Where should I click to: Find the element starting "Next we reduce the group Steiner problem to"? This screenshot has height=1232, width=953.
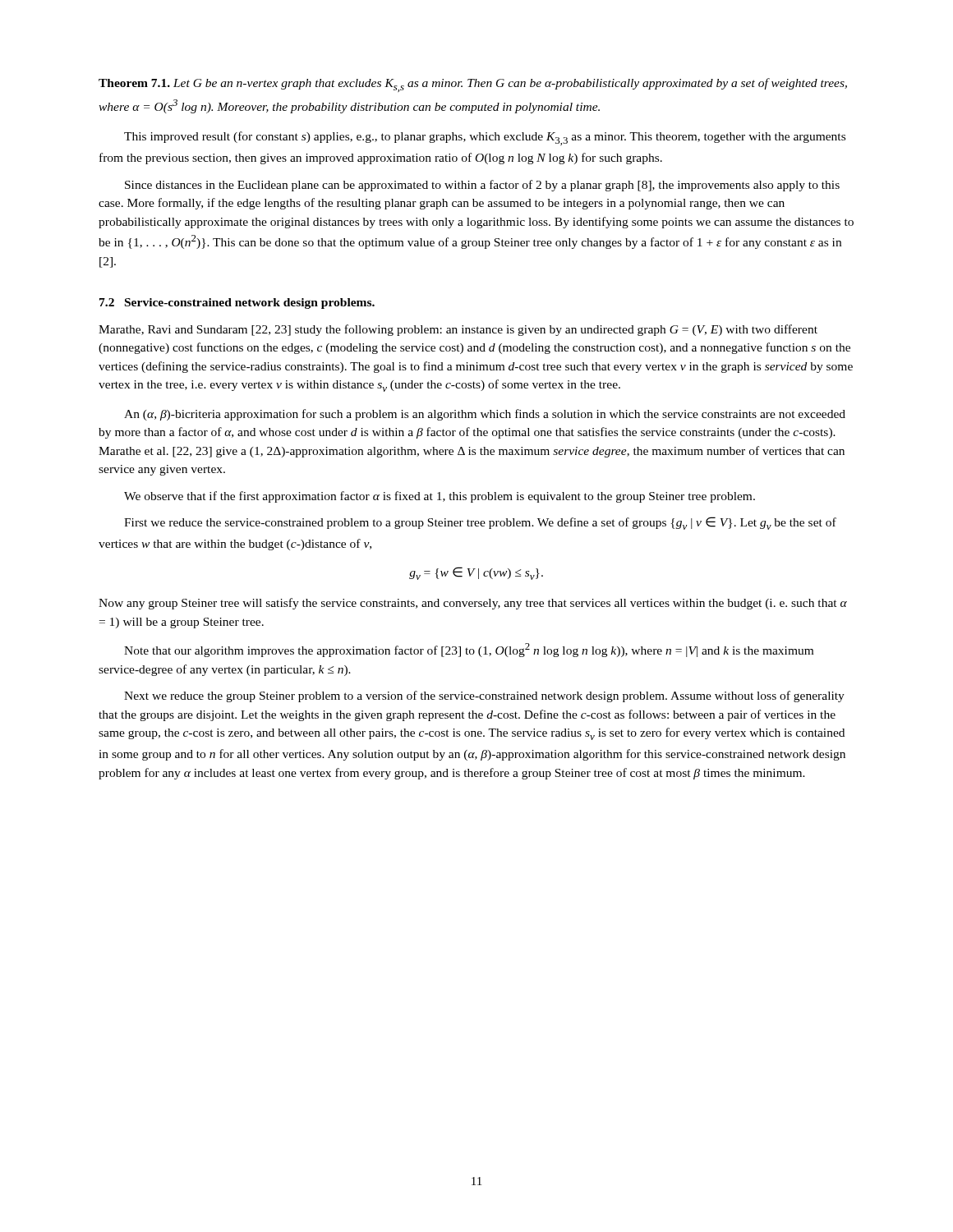pos(476,735)
